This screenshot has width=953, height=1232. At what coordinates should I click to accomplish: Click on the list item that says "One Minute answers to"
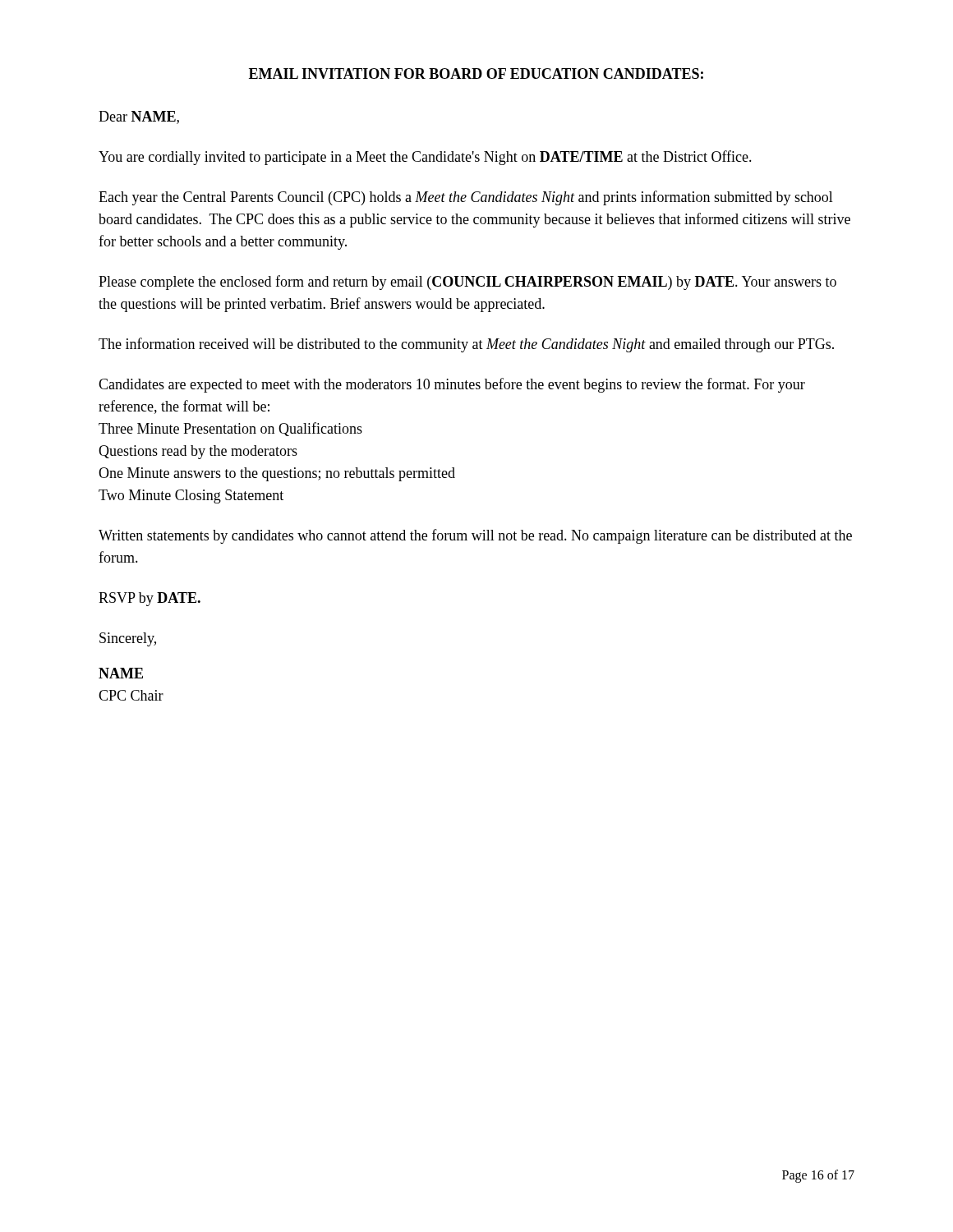click(277, 473)
